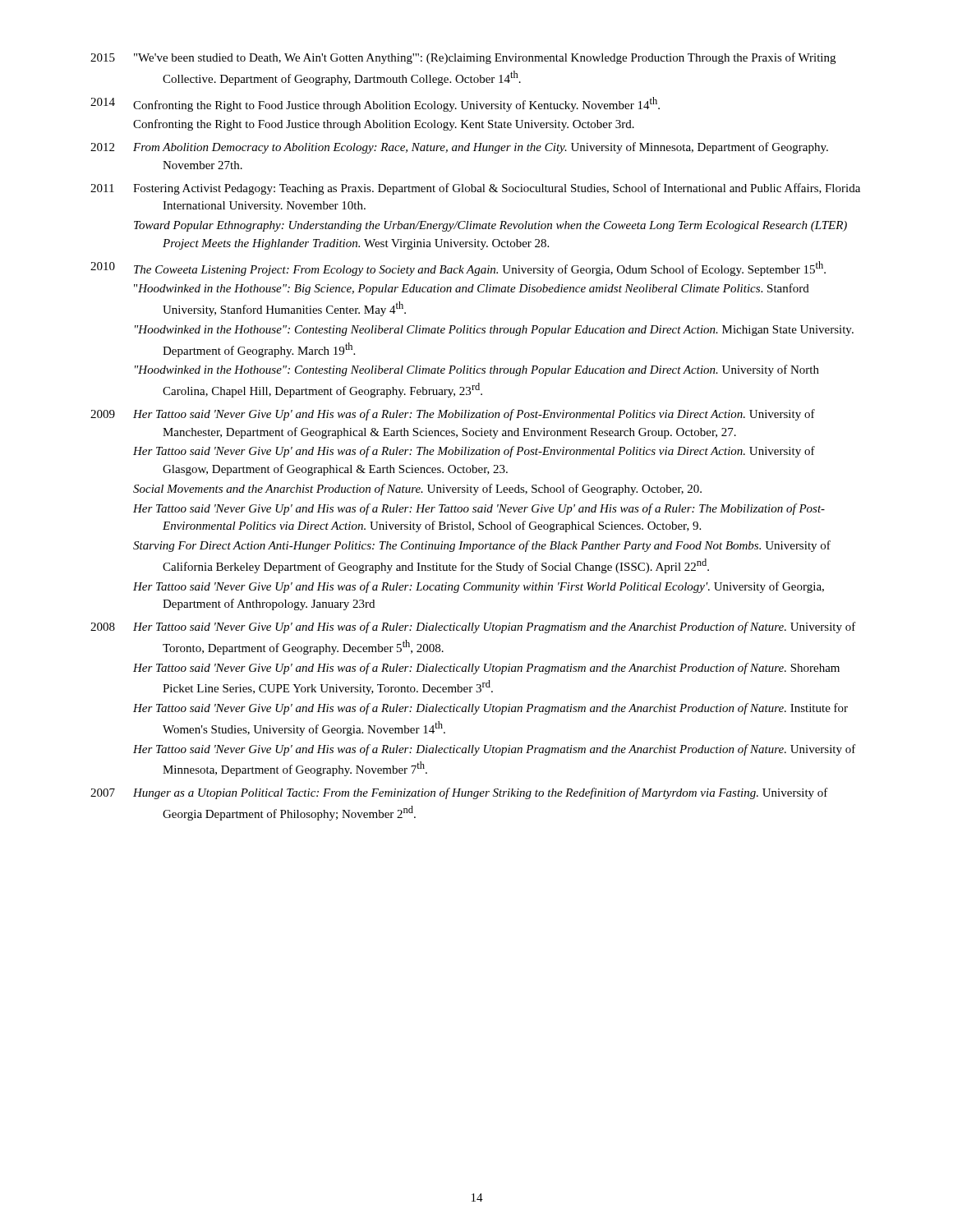Locate the list item containing "2011 Fostering Activist Pedagogy: Teaching as Praxis. Department"
This screenshot has height=1232, width=953.
coord(476,197)
